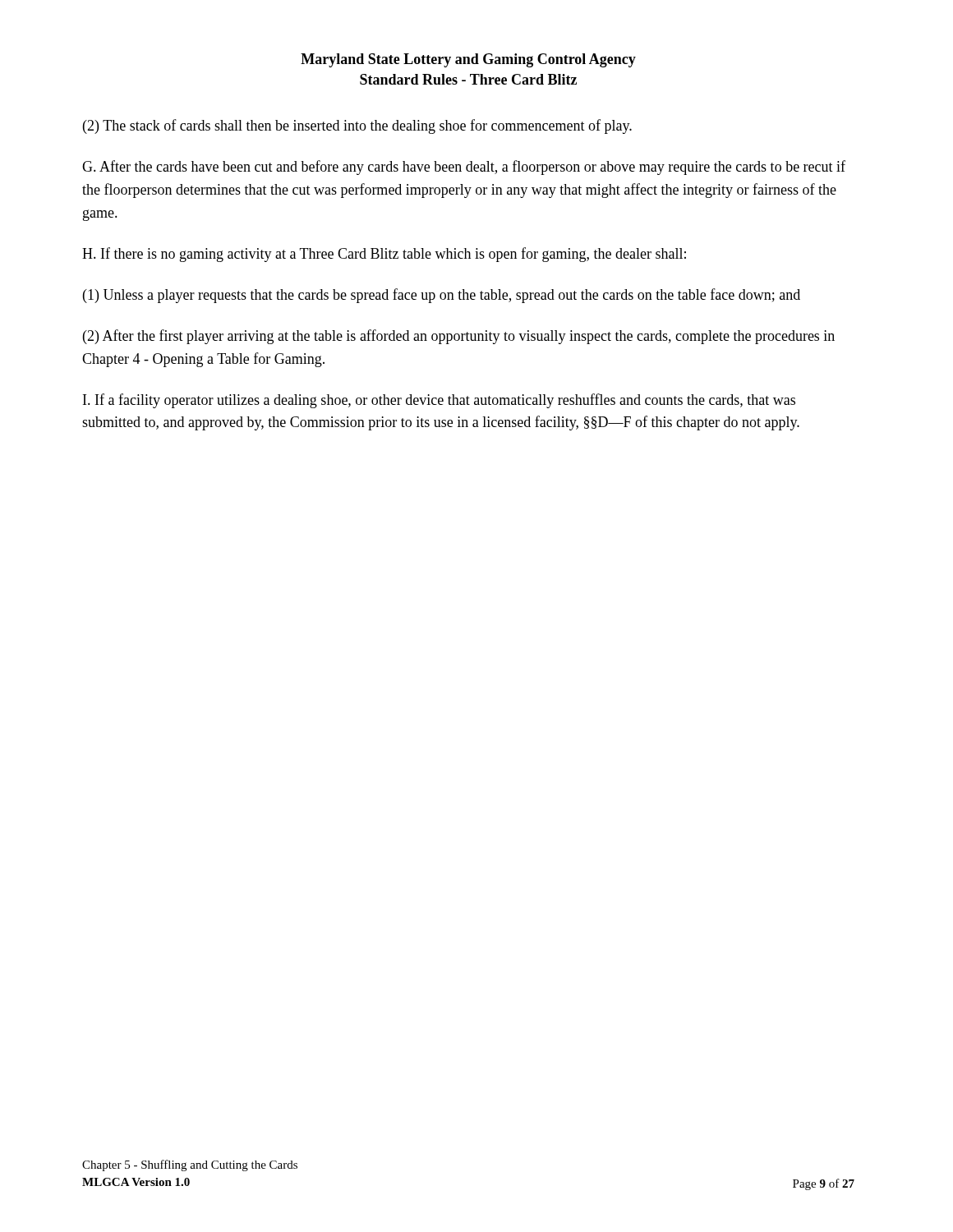Select the passage starting "G. After the cards have been cut and"
953x1232 pixels.
[x=464, y=190]
